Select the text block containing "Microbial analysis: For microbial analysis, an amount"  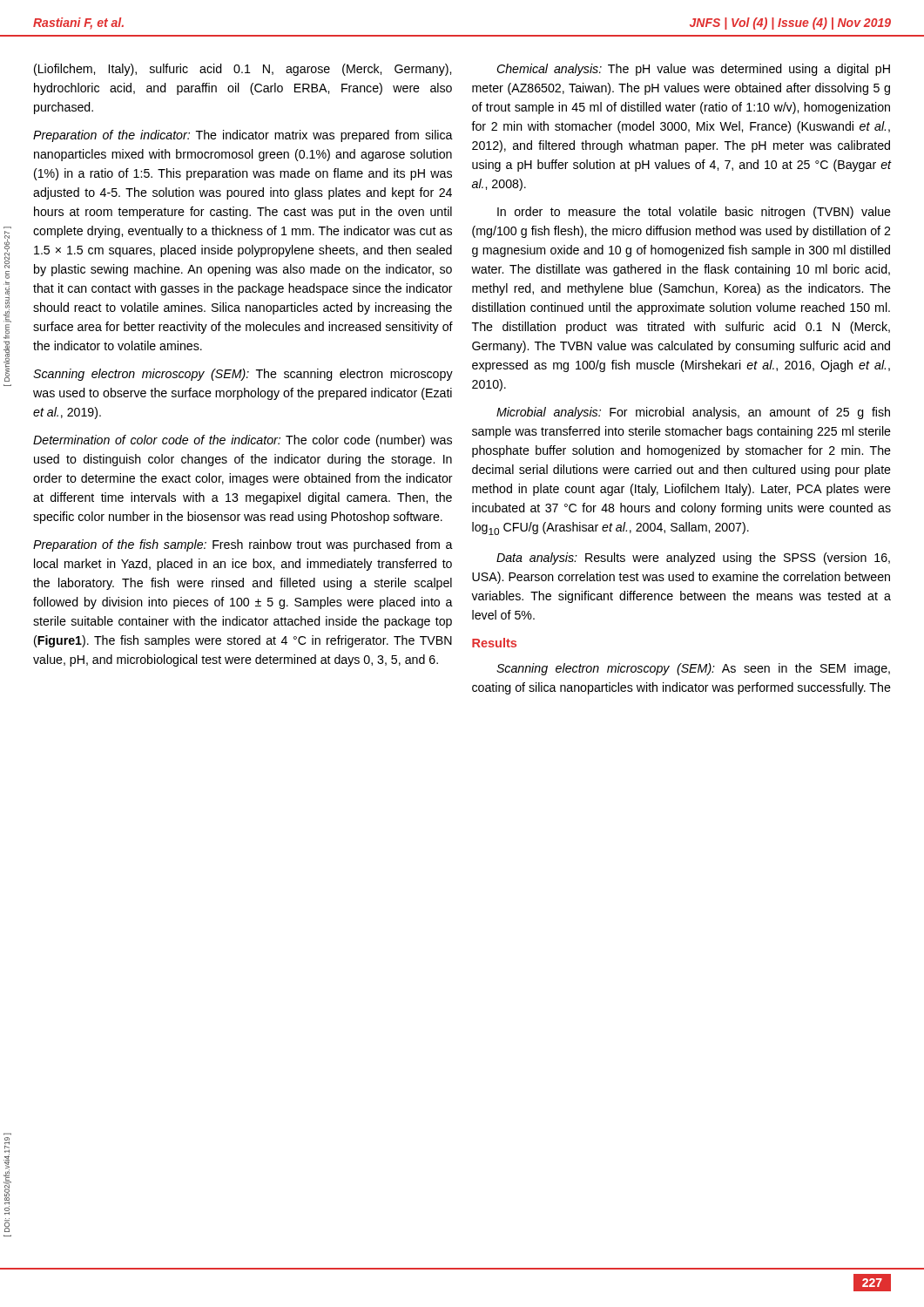point(681,471)
